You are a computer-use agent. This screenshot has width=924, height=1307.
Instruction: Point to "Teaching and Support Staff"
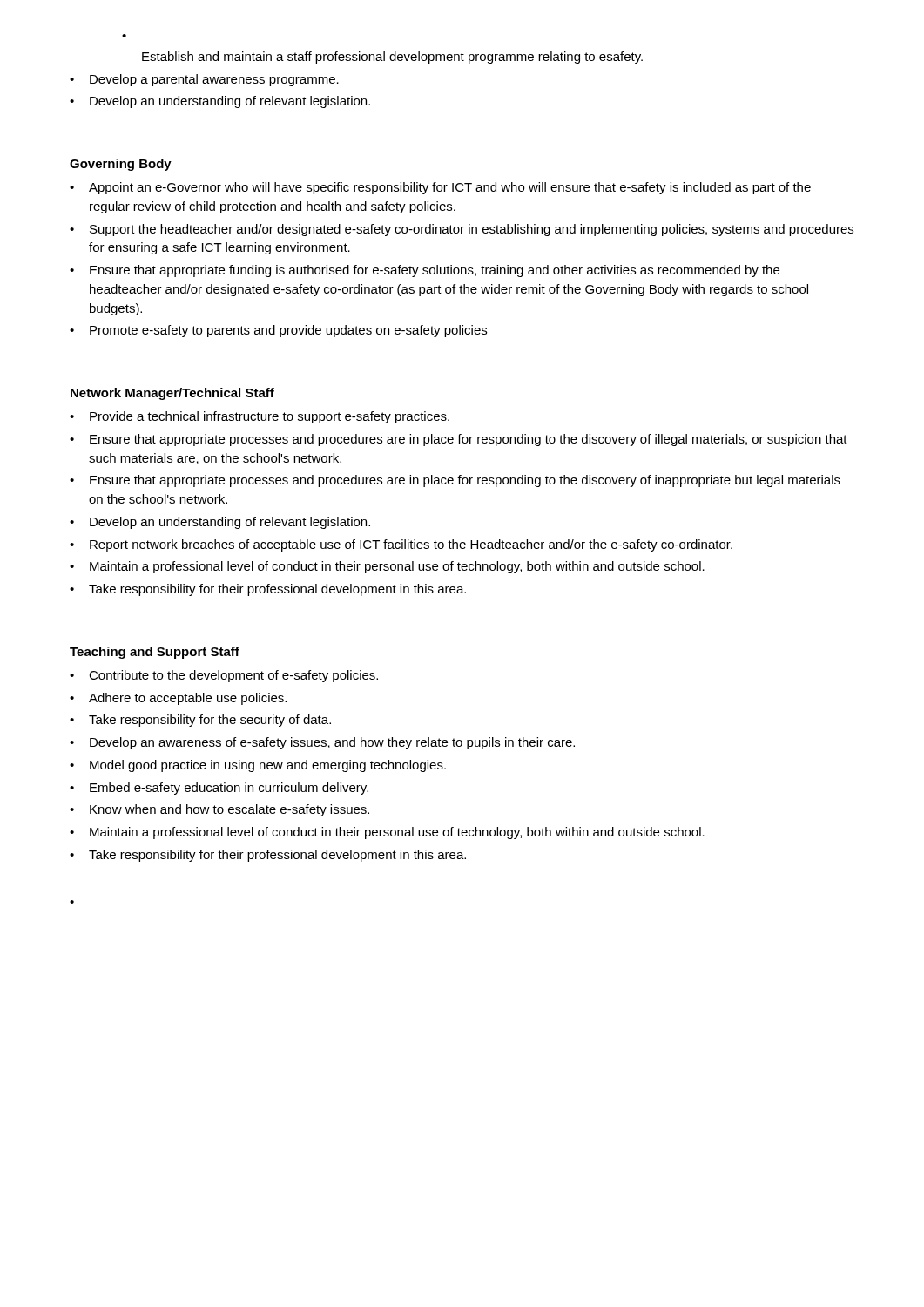pos(154,651)
